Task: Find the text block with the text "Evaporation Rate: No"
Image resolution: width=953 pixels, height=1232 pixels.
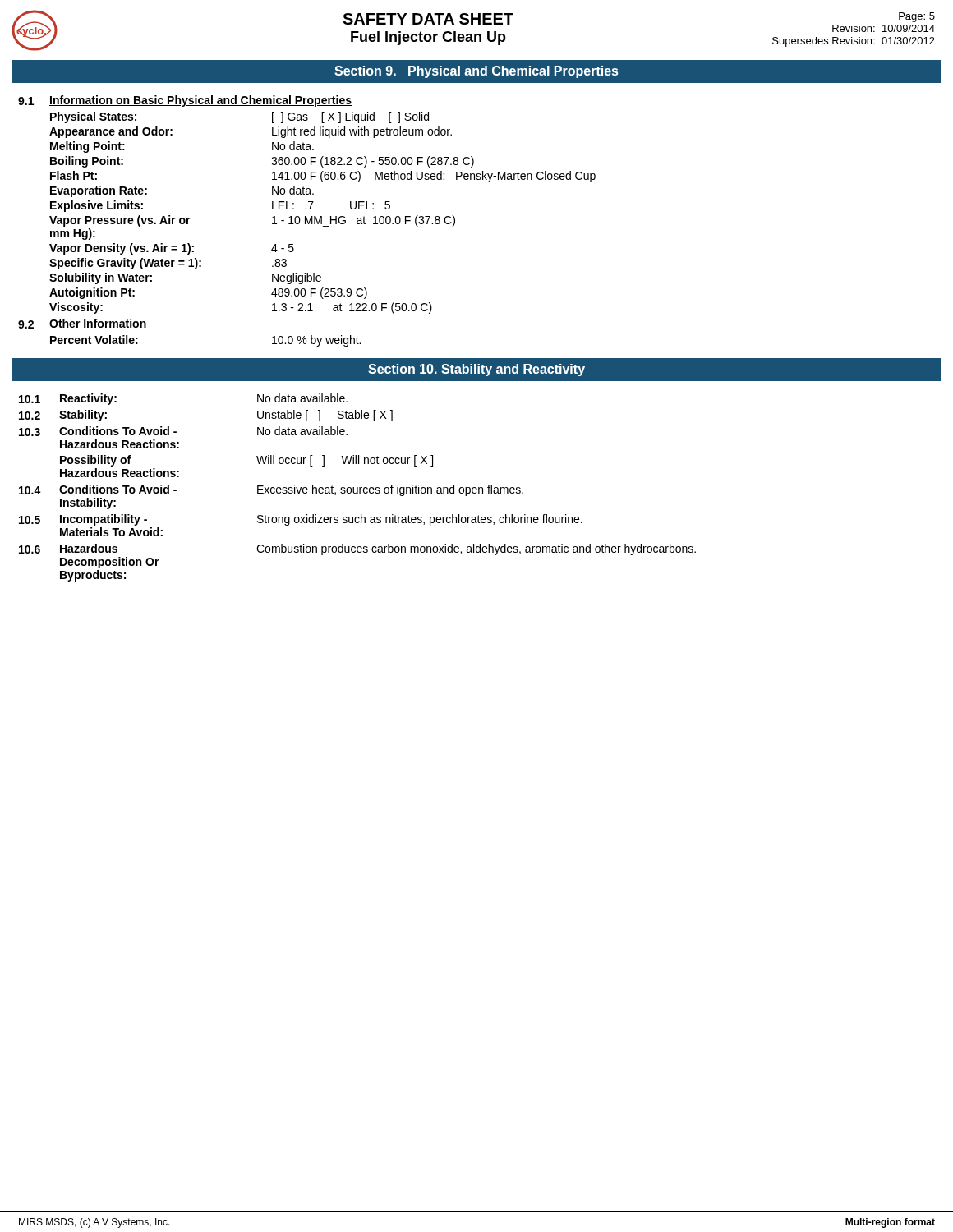Action: [492, 191]
